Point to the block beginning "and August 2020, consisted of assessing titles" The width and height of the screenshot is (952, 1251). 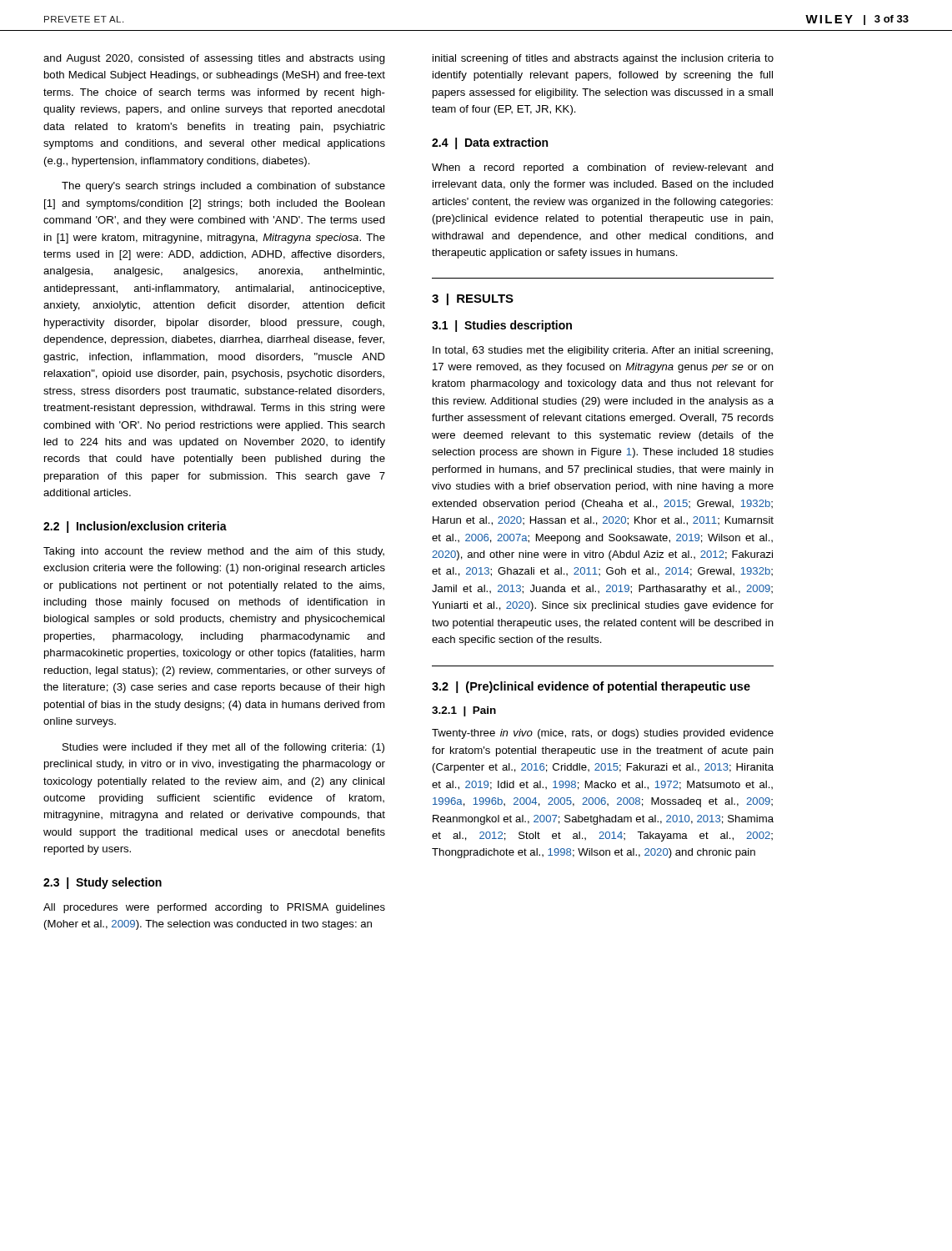214,110
